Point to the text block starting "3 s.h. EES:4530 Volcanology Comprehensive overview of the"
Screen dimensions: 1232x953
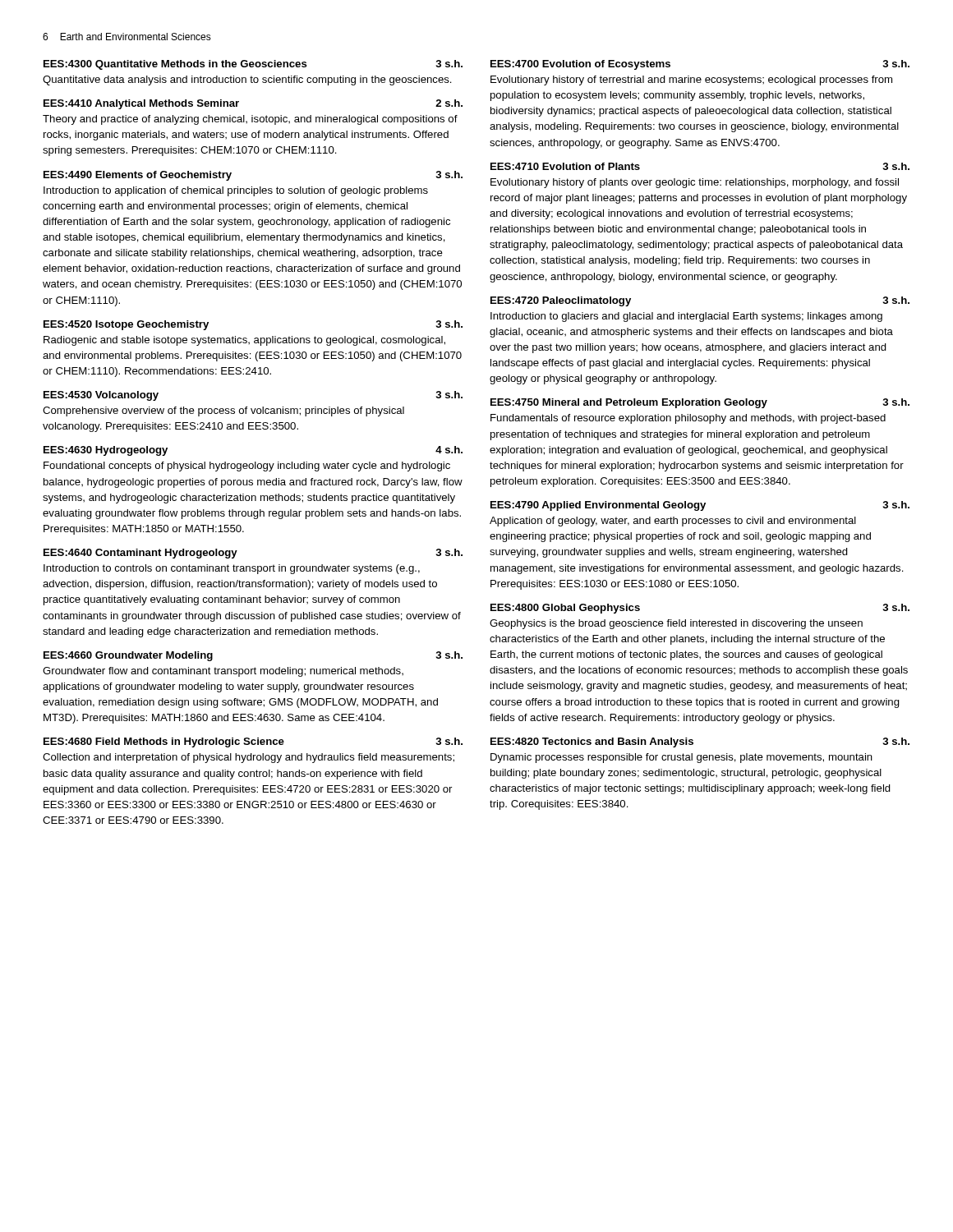253,411
